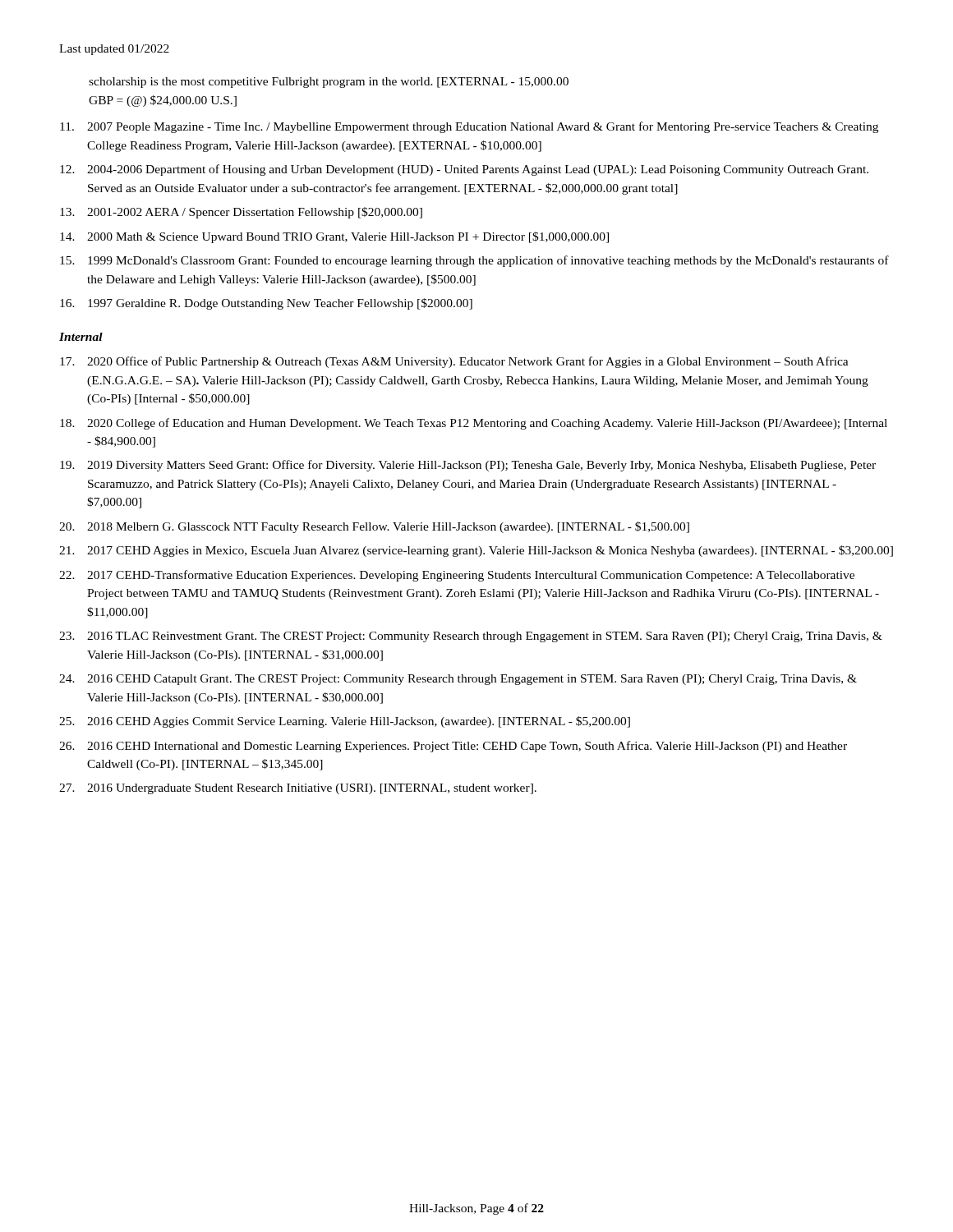Screen dimensions: 1232x953
Task: Click on the list item that reads "22. 2017 CEHD-Transformative Education Experiences. Developing"
Action: point(476,593)
